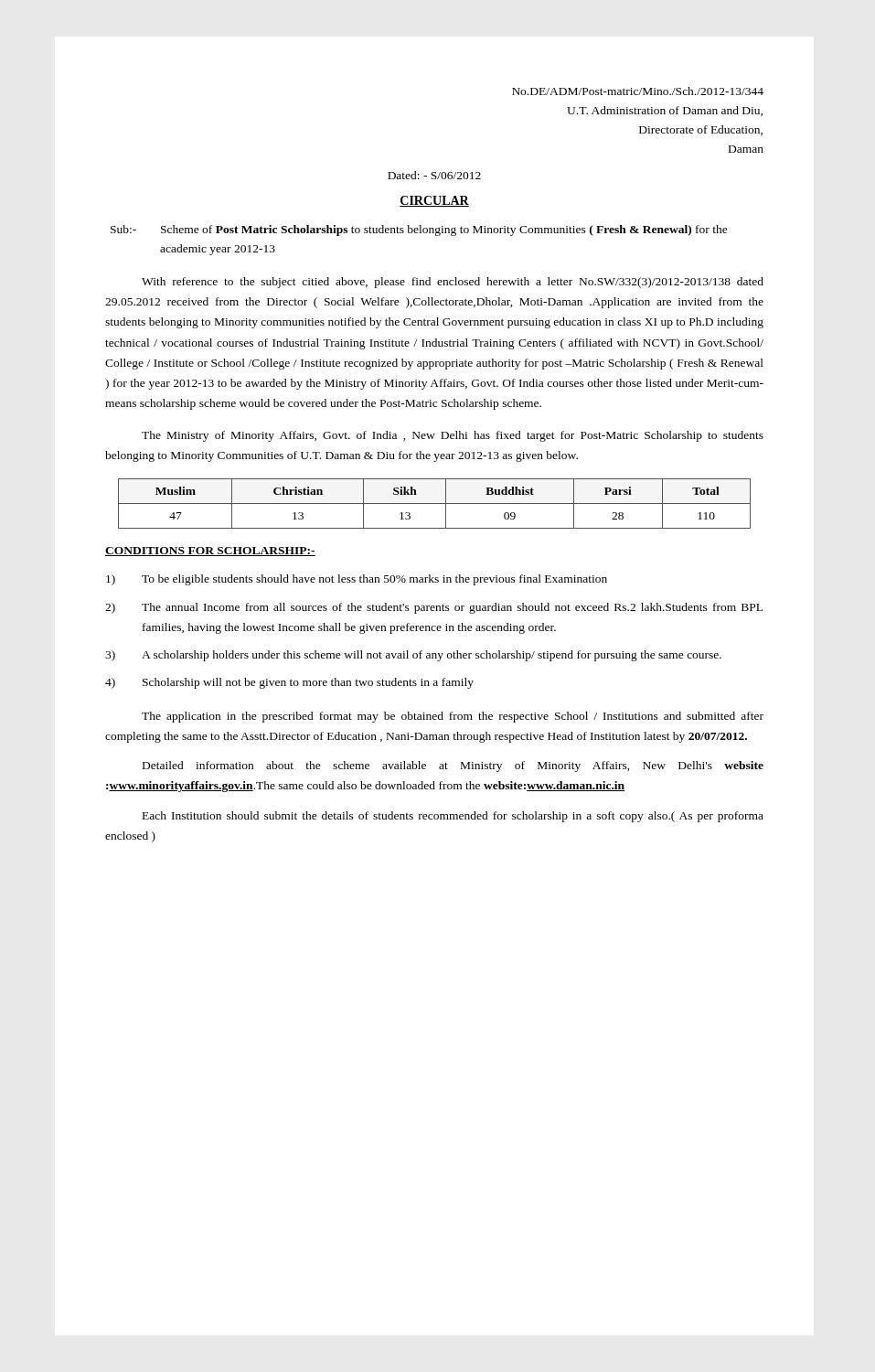Navigate to the region starting "Detailed information about the scheme"
The image size is (875, 1372).
point(434,775)
